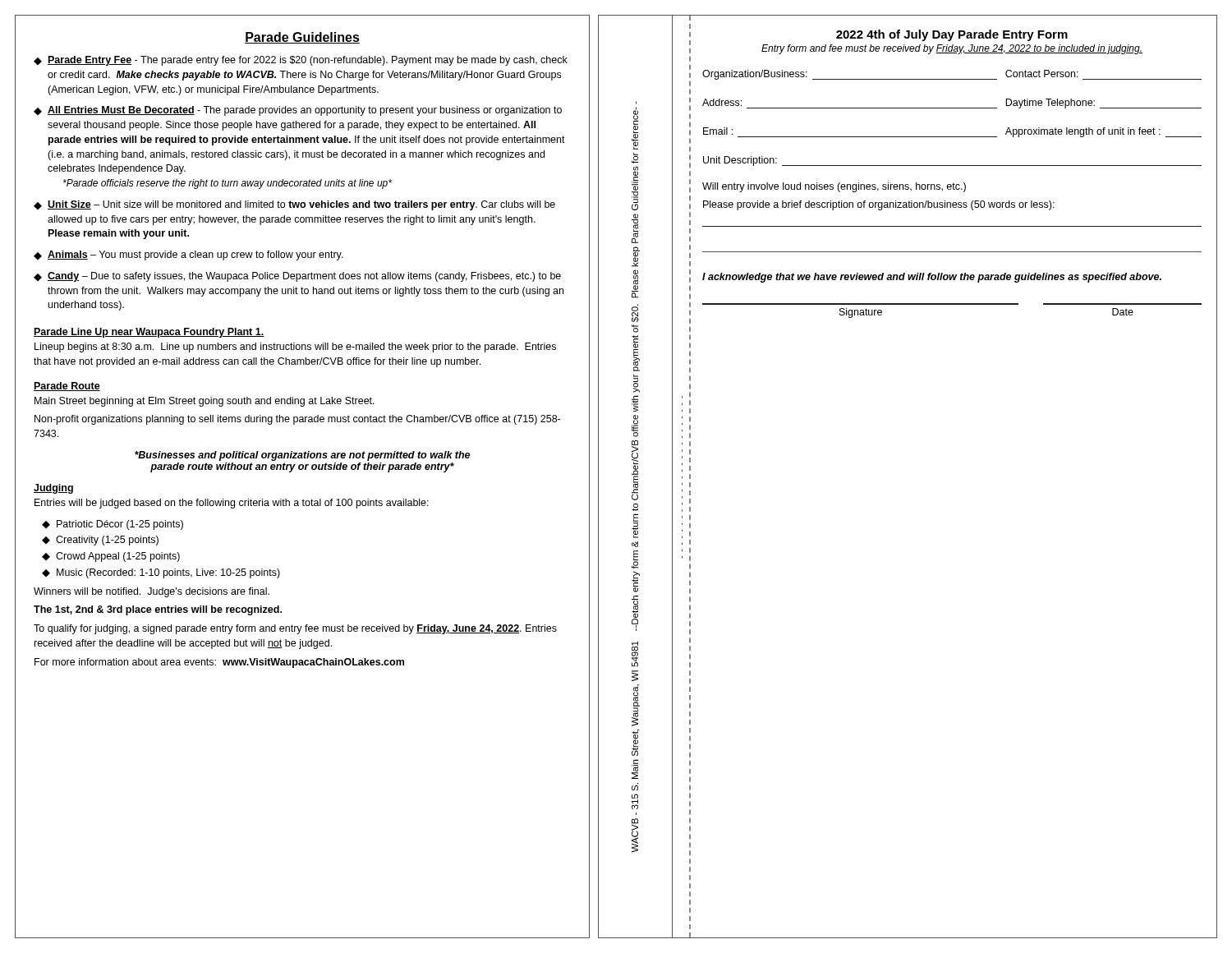The height and width of the screenshot is (953, 1232).
Task: Find the text starting "Will entry involve"
Action: [x=834, y=187]
